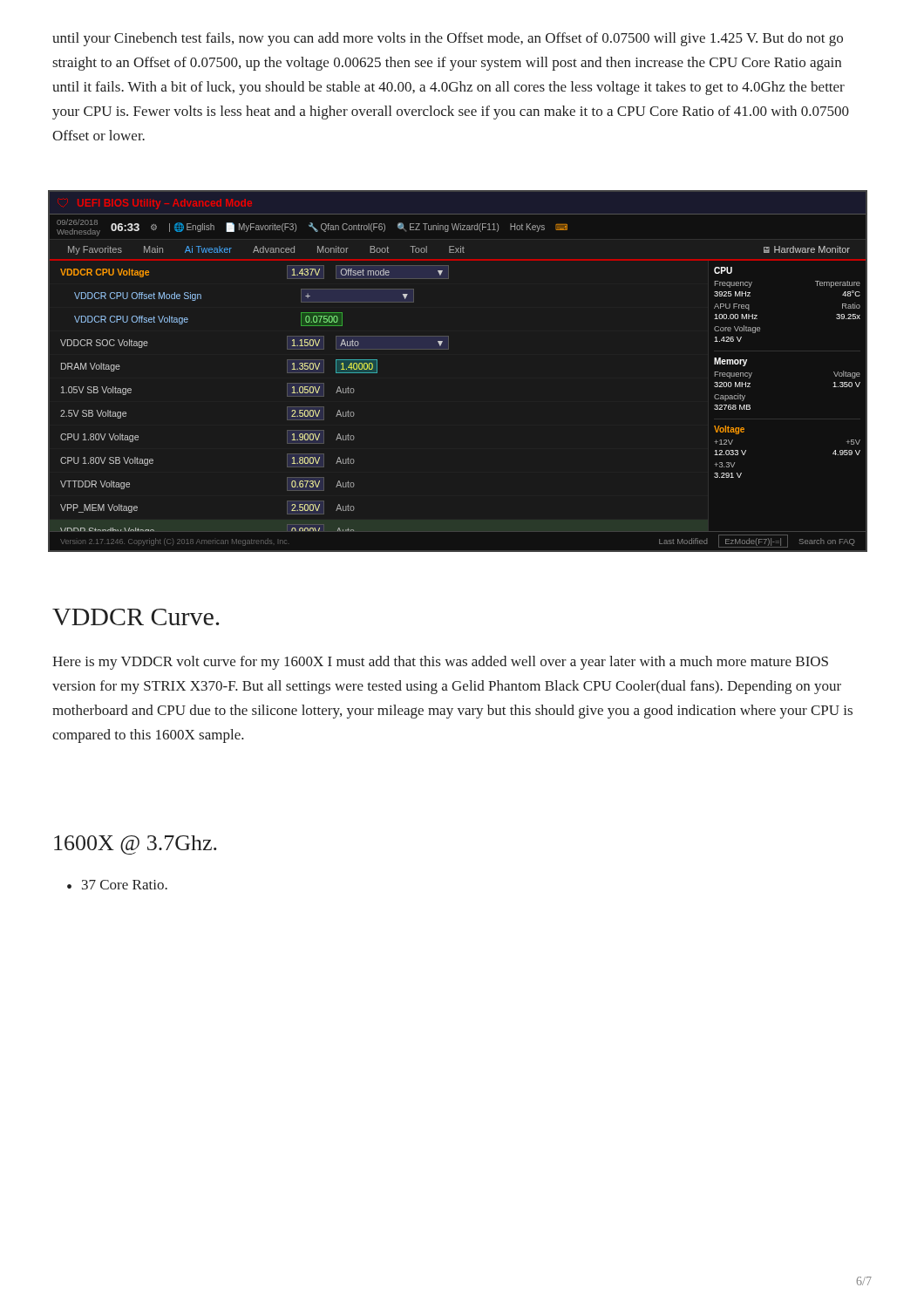
Task: Find the screenshot
Action: point(459,372)
